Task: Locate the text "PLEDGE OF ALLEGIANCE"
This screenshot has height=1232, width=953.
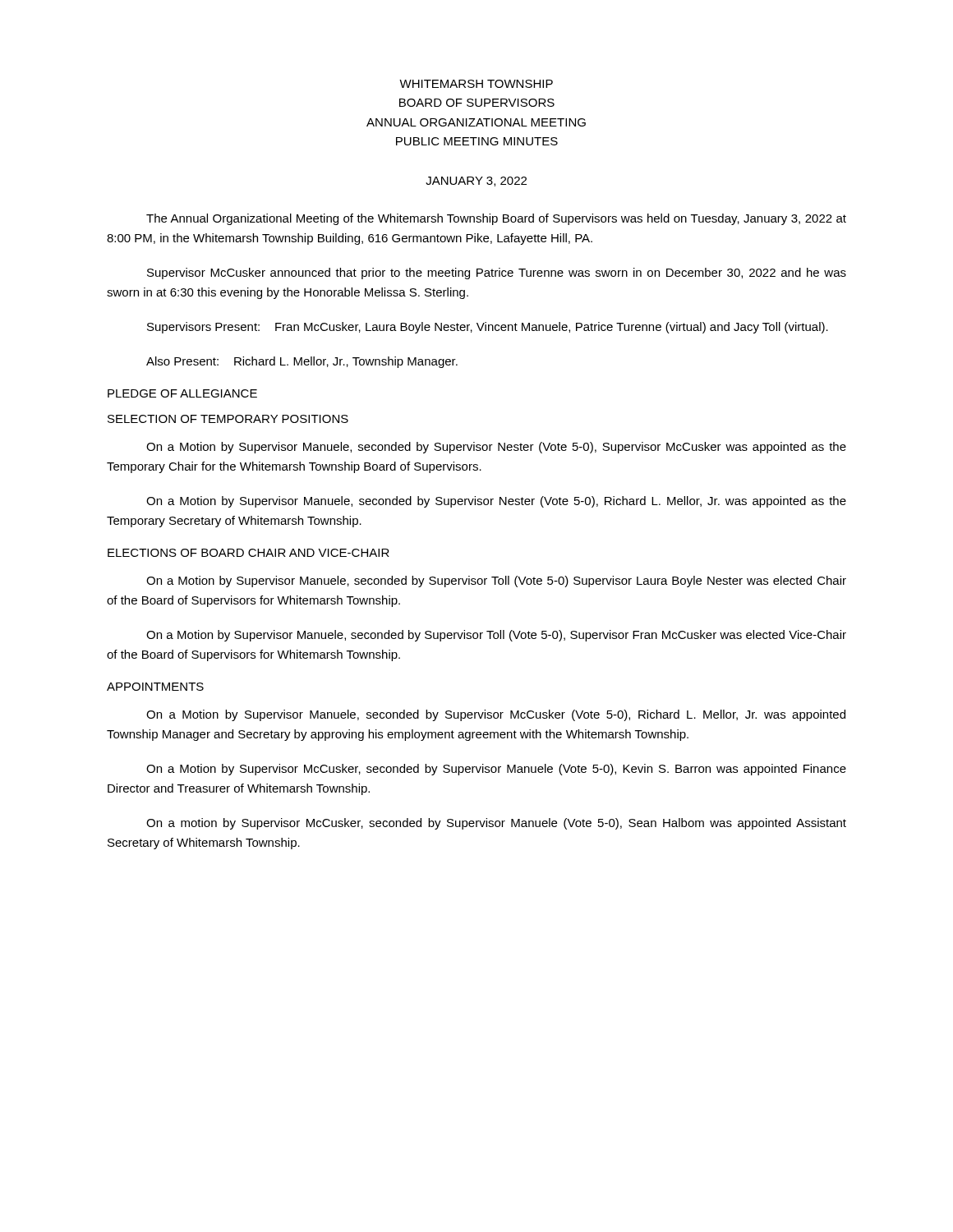Action: 182,393
